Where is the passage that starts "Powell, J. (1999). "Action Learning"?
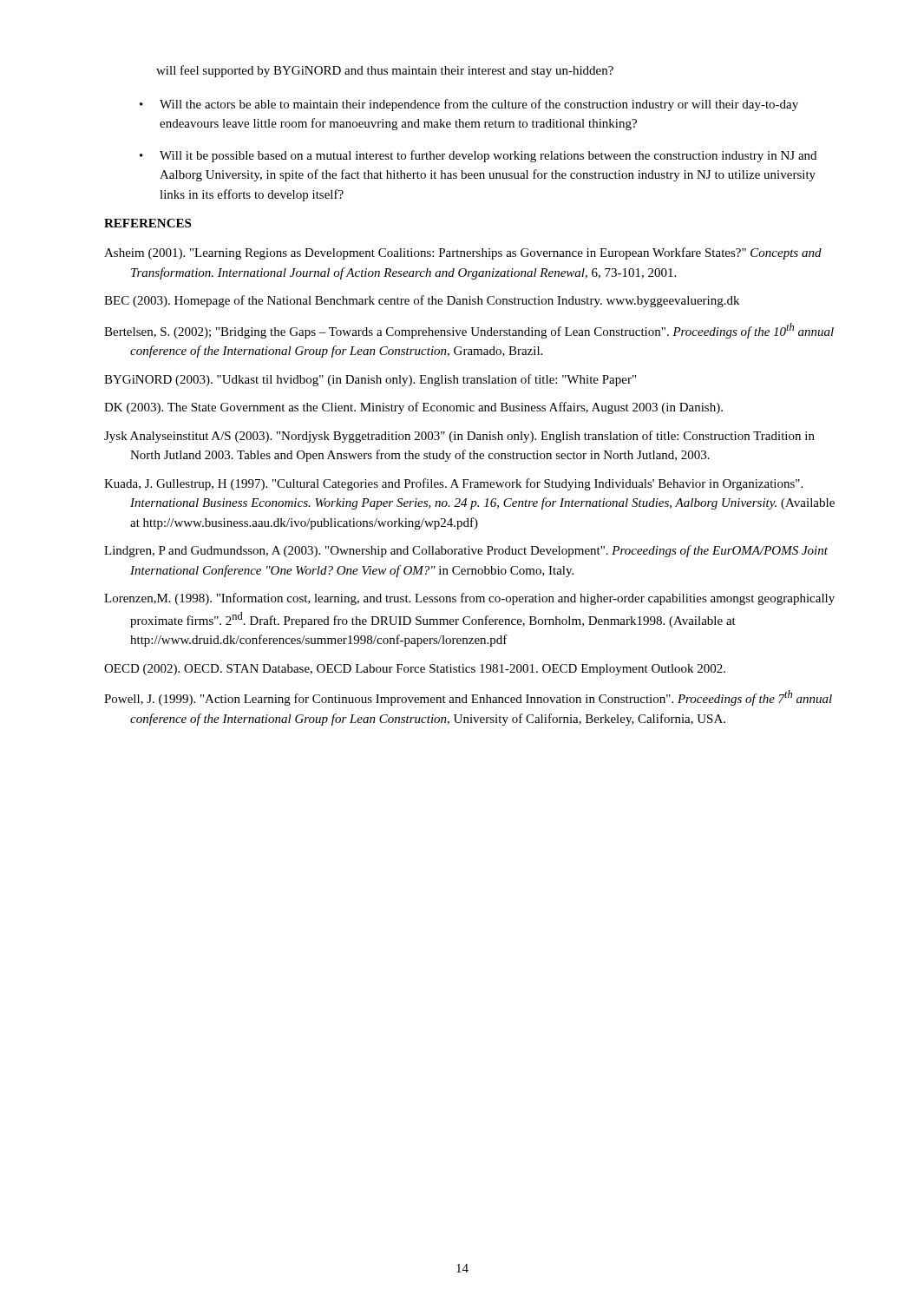Screen dimensions: 1302x924 [x=468, y=707]
